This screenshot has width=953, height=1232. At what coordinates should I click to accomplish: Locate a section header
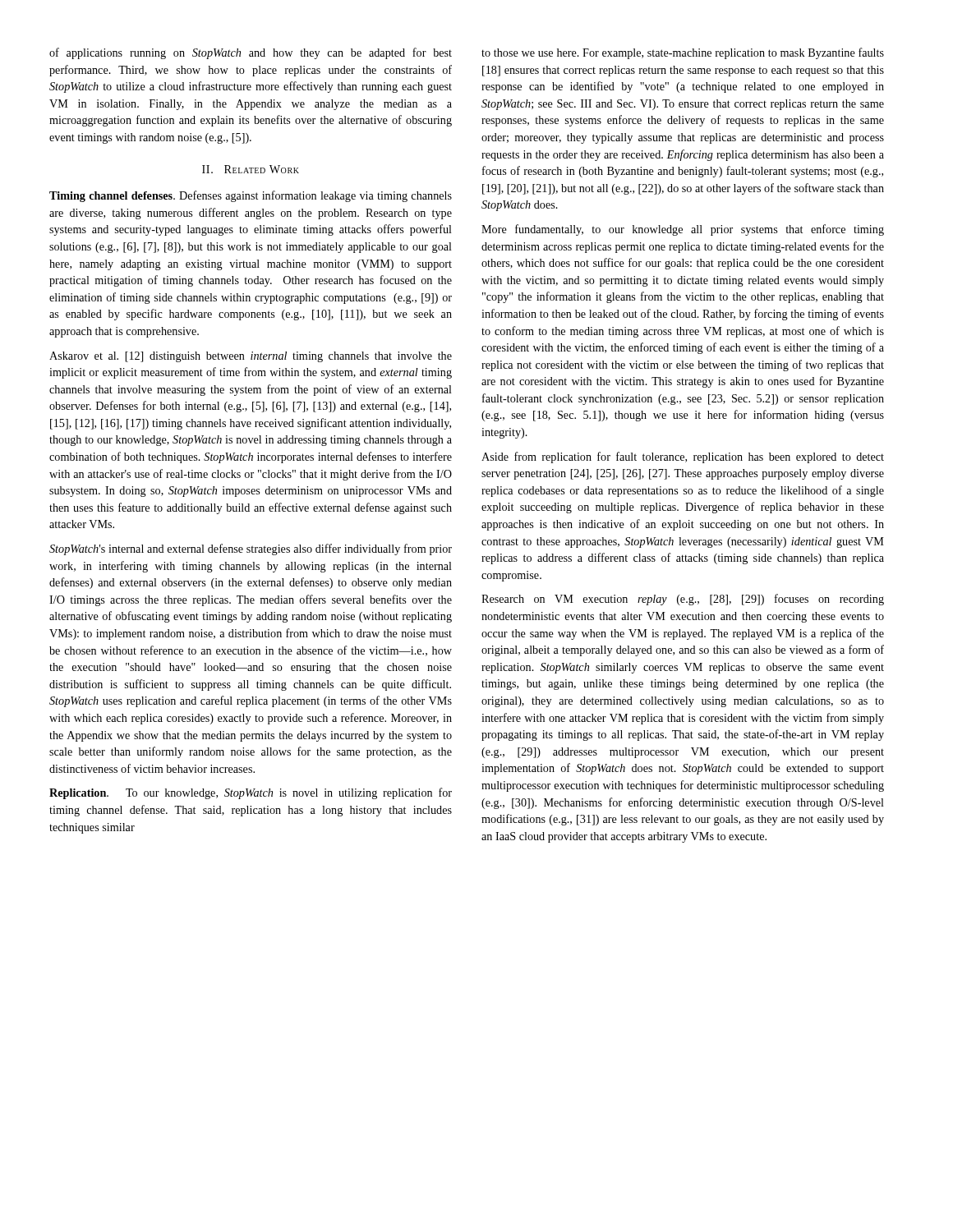pos(251,169)
